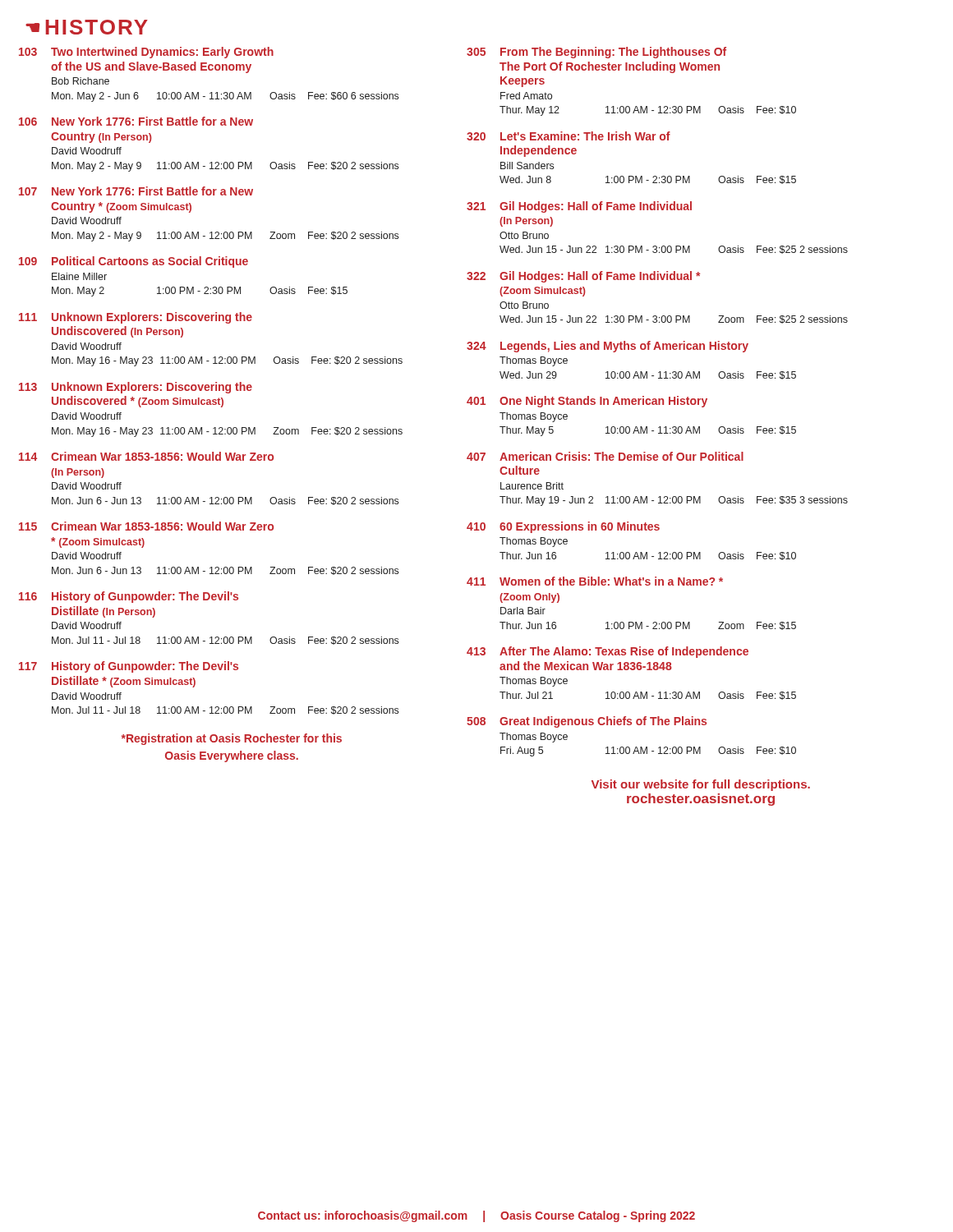Select the list item with the text "322 Gil Hodges: Hall of Fame"

coord(583,277)
